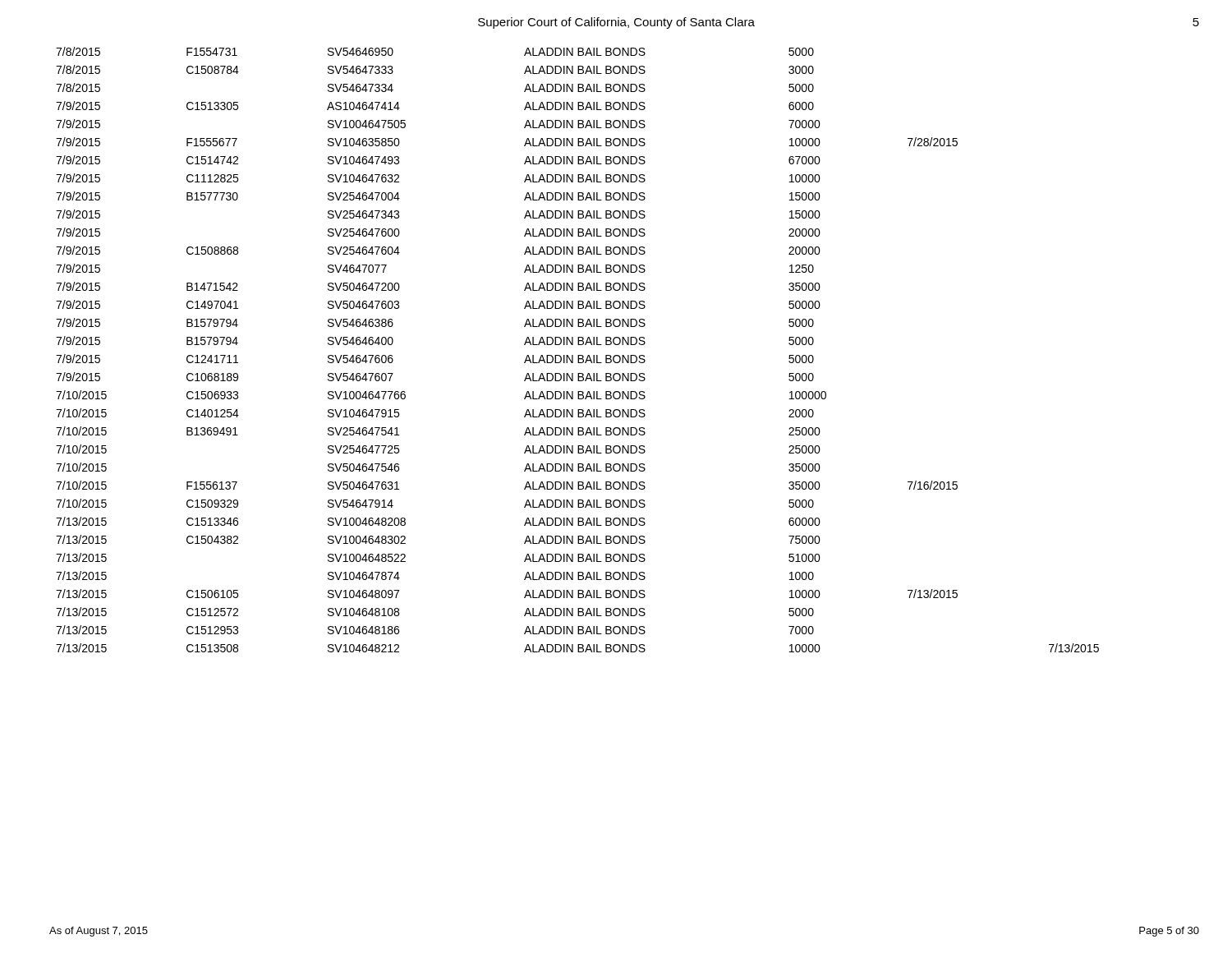
Task: Locate the table
Action: coord(616,350)
